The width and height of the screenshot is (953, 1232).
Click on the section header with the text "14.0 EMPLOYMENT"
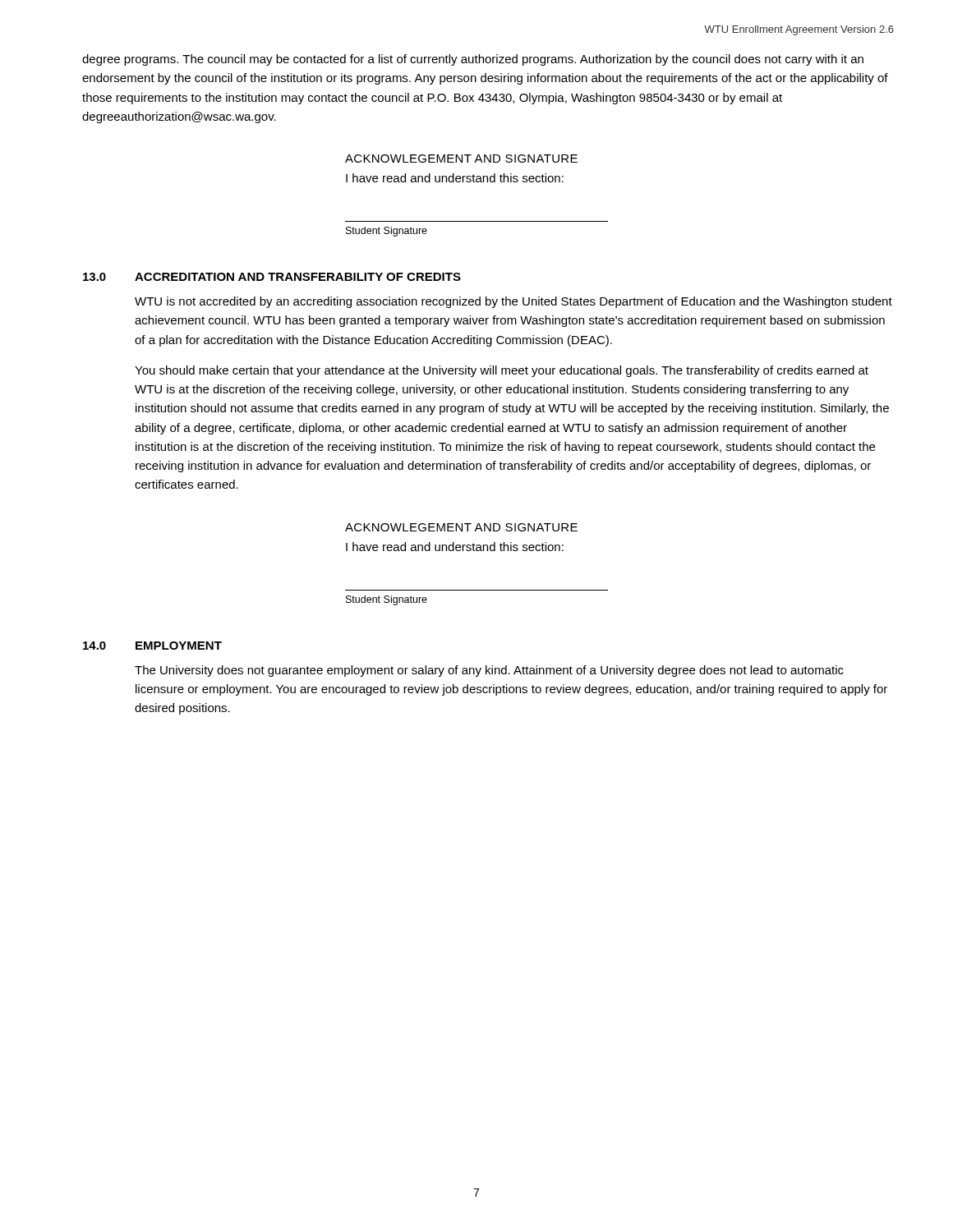coord(152,645)
